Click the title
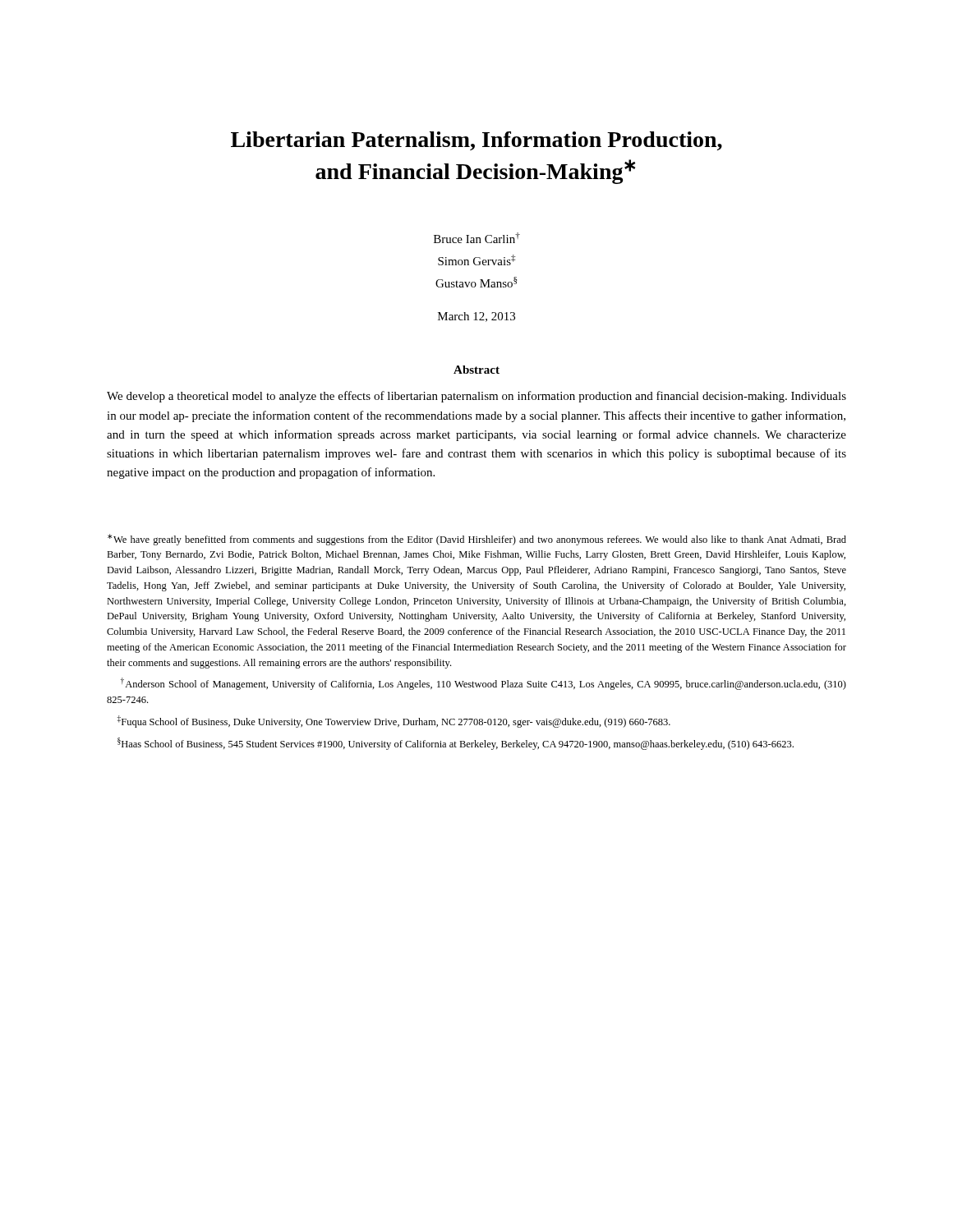953x1232 pixels. click(x=476, y=155)
